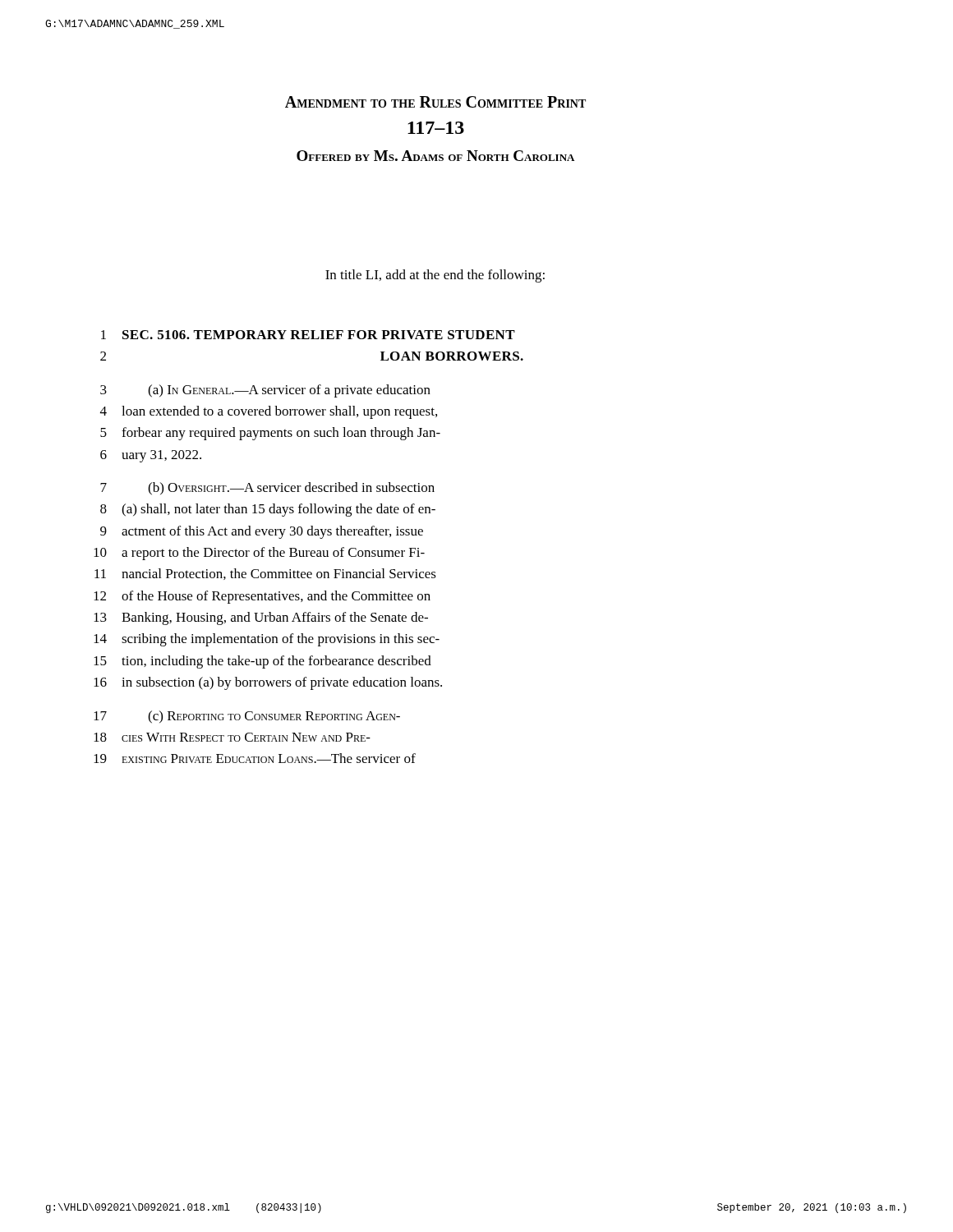
Task: Navigate to the element starting "In title LI,"
Action: [x=435, y=275]
